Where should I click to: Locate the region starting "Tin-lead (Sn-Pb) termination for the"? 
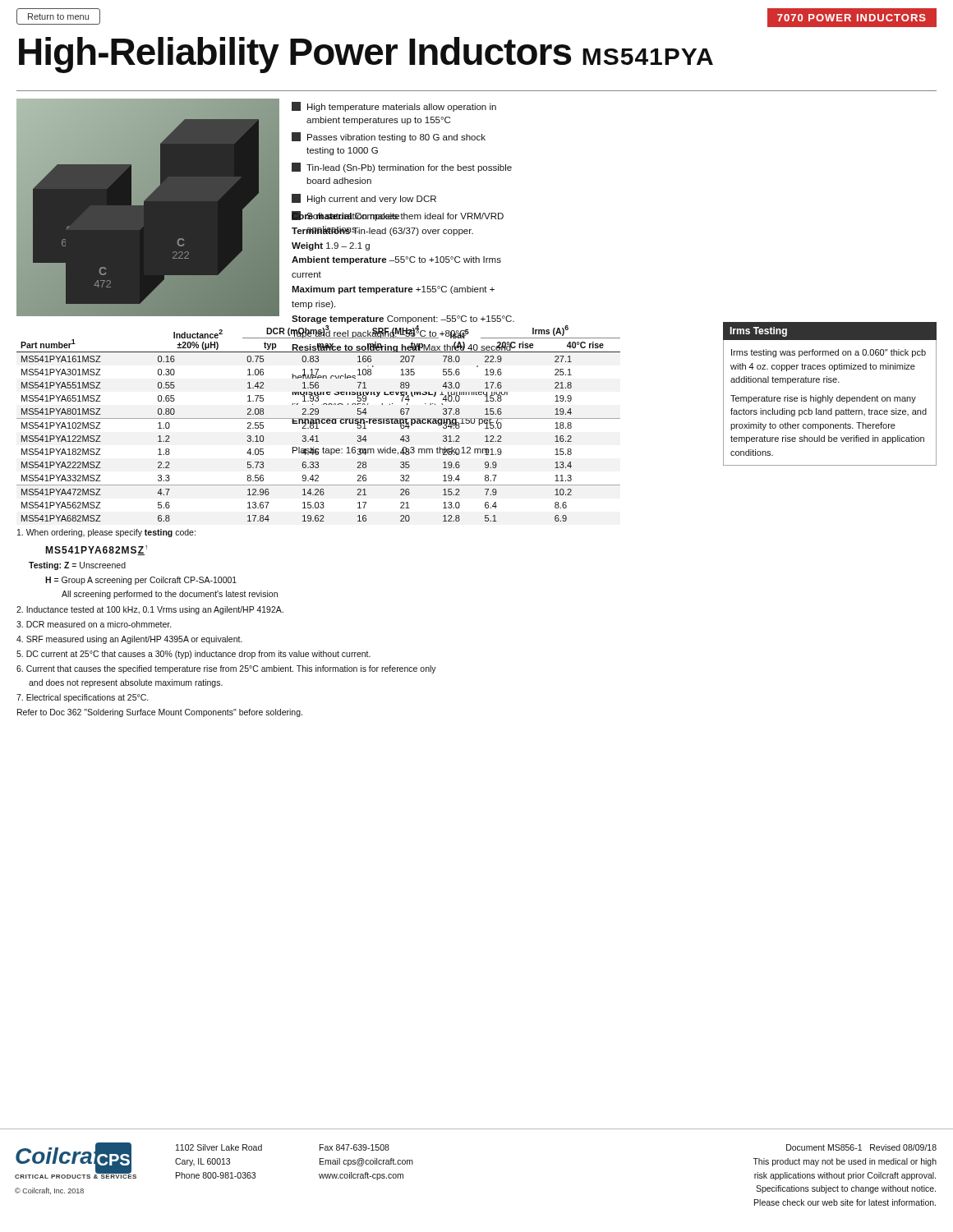point(404,175)
